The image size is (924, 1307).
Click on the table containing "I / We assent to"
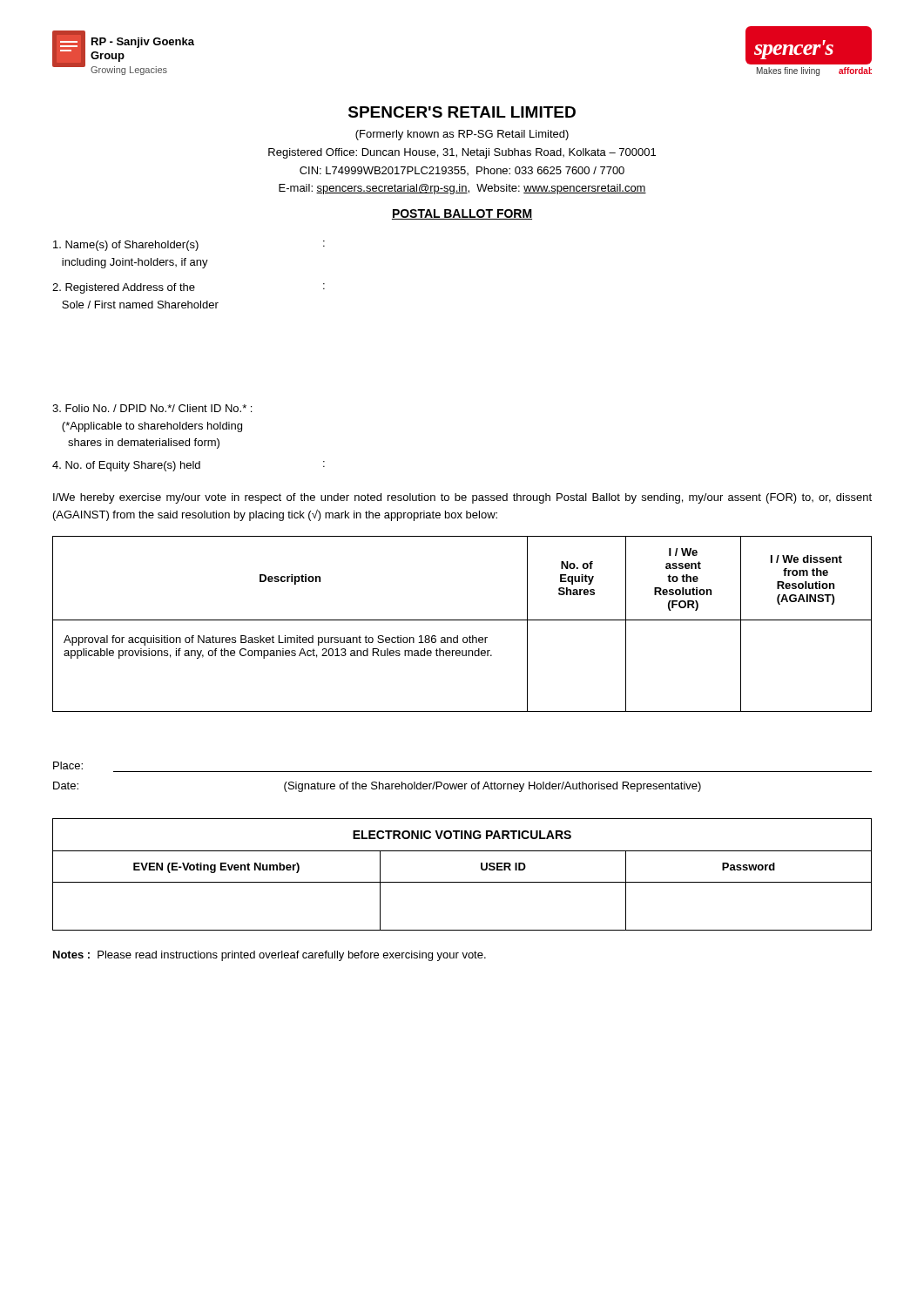[462, 624]
